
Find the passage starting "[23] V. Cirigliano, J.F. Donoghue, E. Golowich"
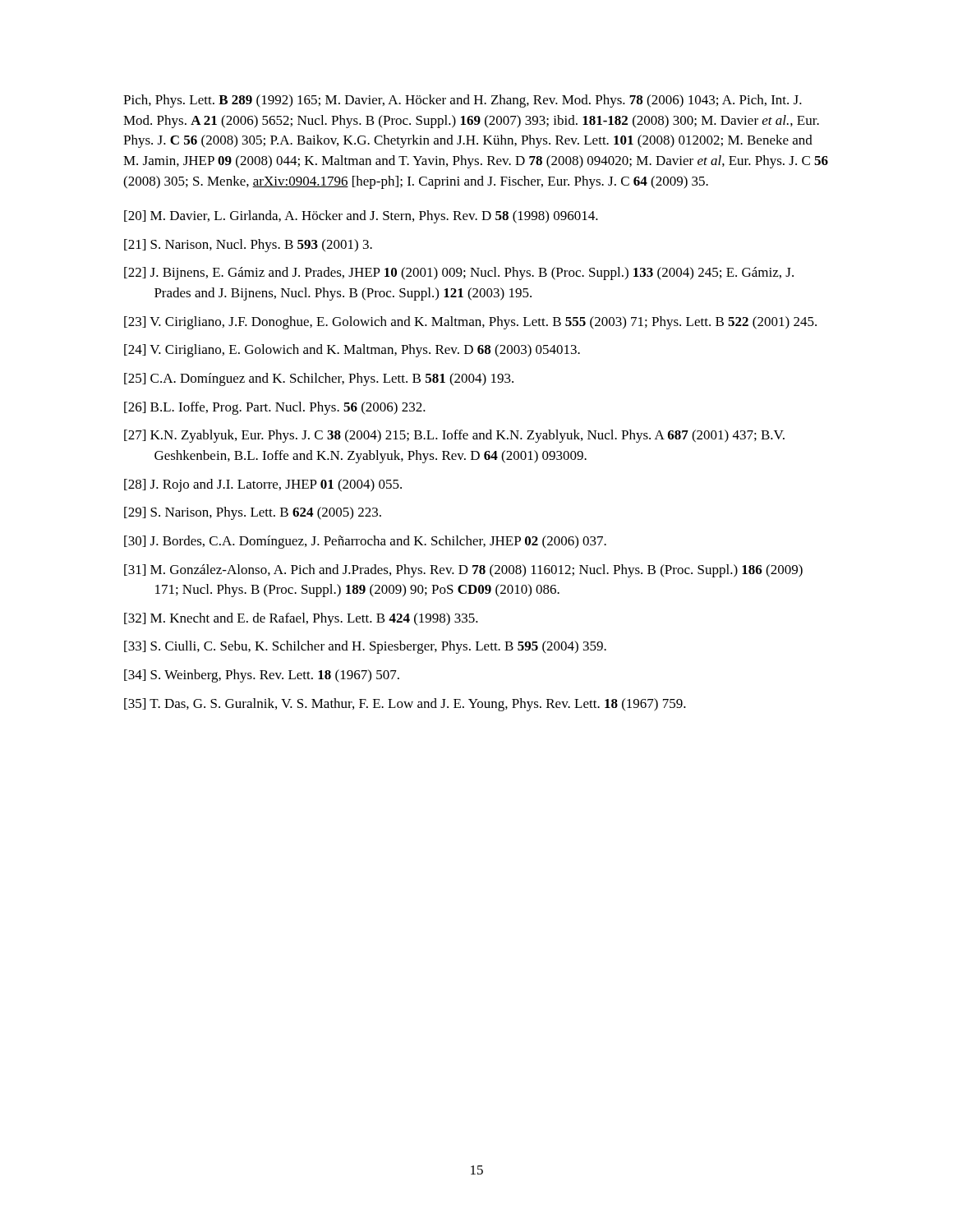click(470, 321)
